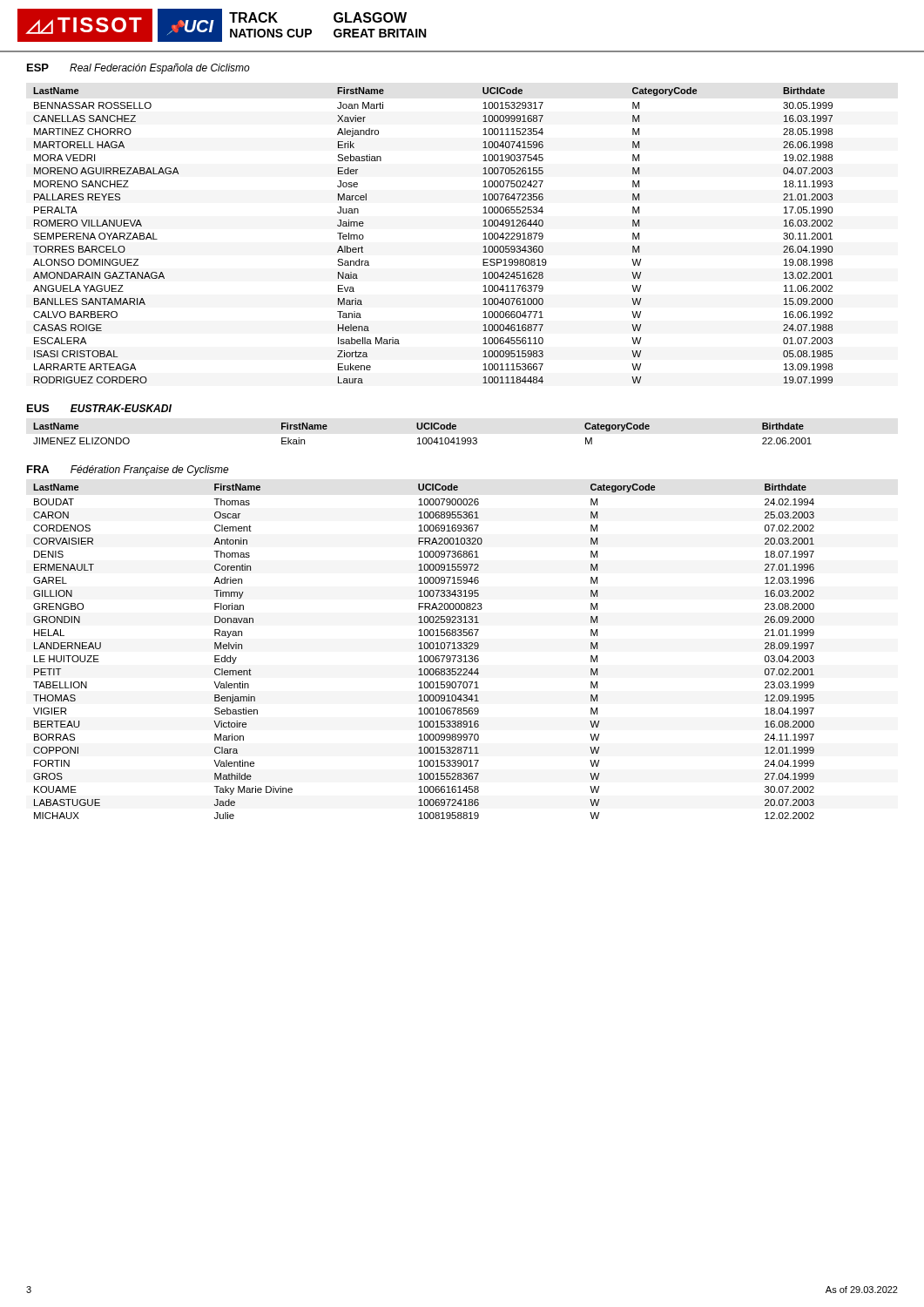Find the element starting "ESP Real Federación Española"
This screenshot has width=924, height=1307.
tap(138, 69)
